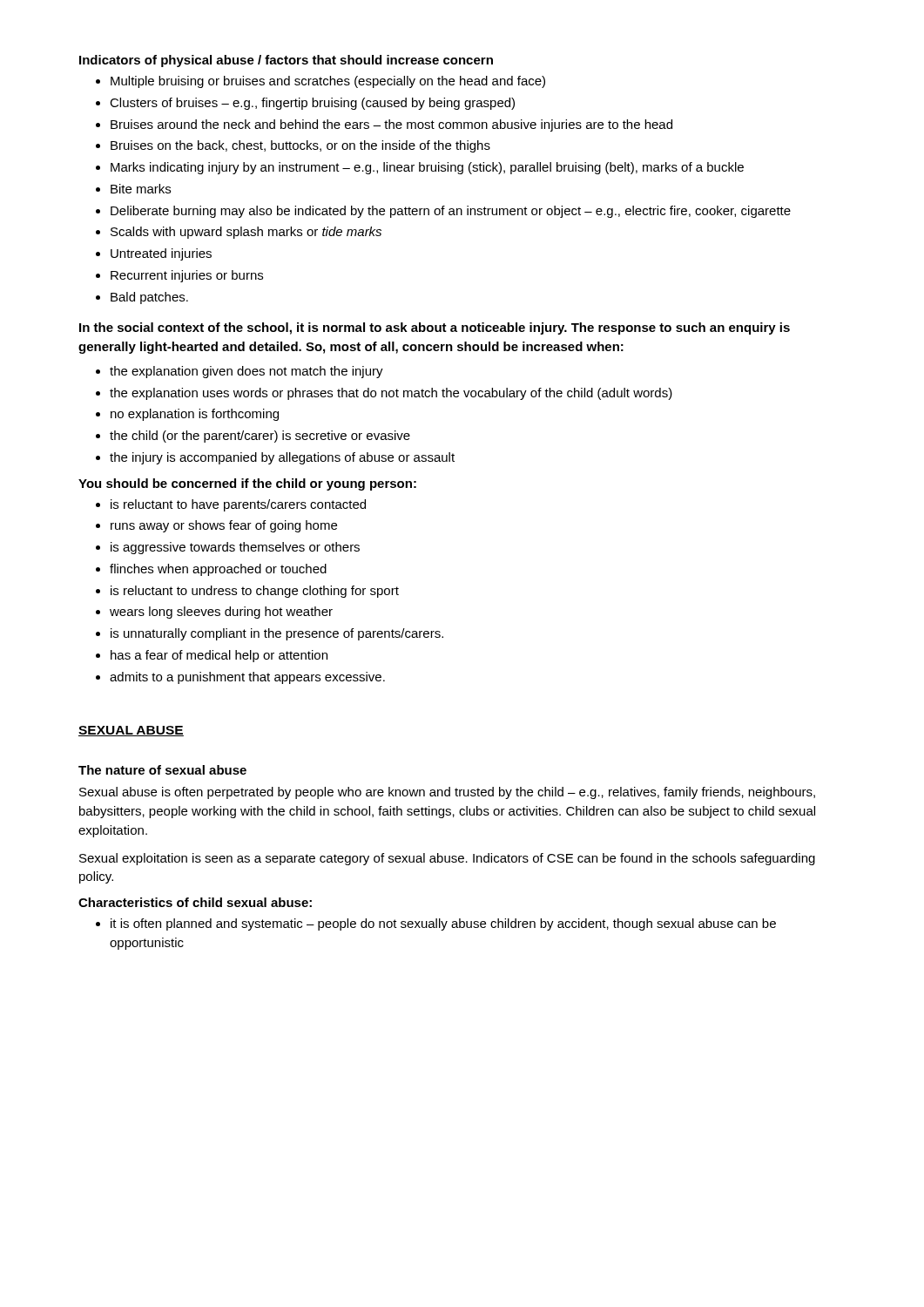The height and width of the screenshot is (1307, 924).
Task: Find the list item containing "the child (or the parent/carer) is"
Action: coord(260,437)
